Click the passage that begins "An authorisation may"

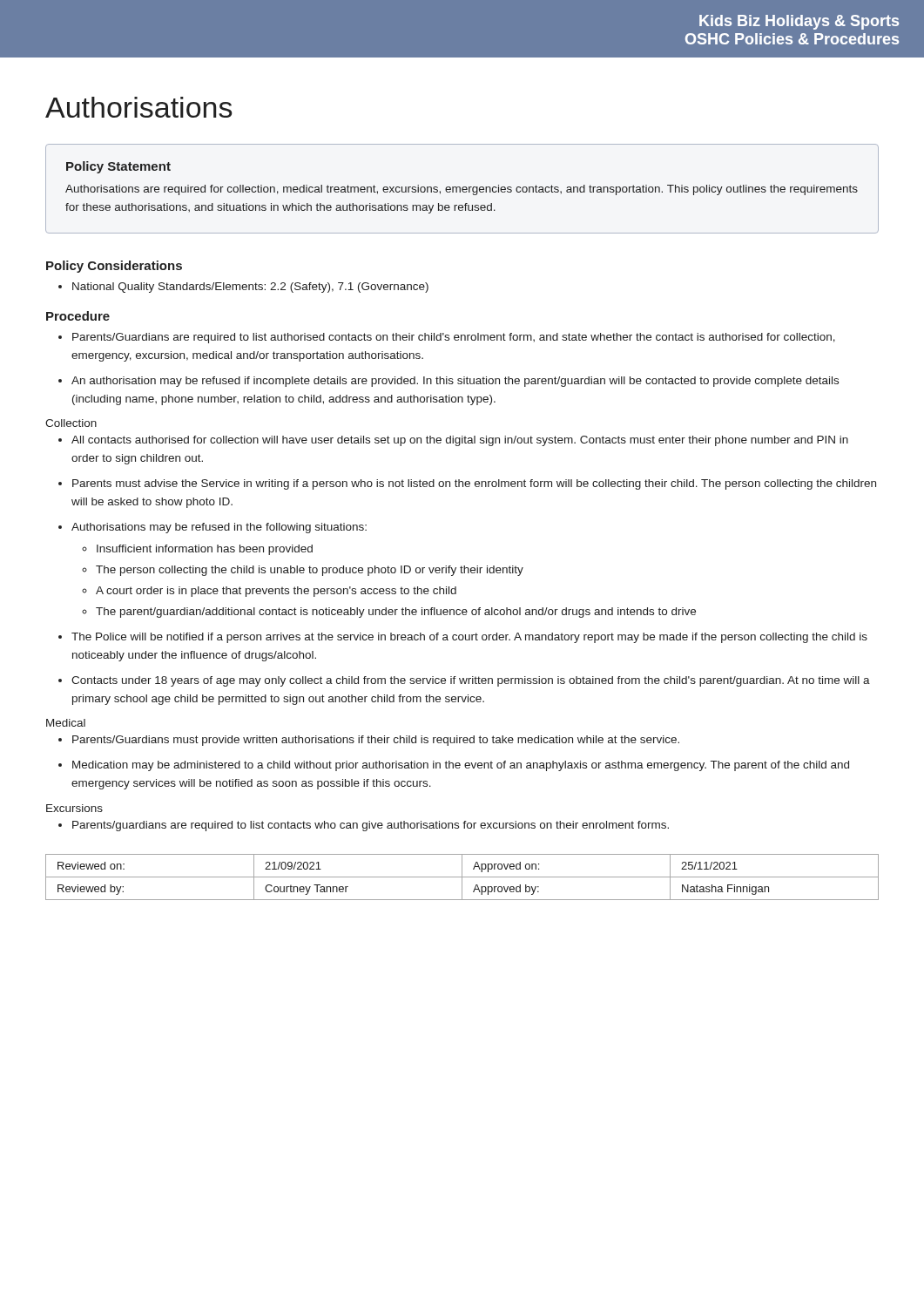pyautogui.click(x=475, y=390)
